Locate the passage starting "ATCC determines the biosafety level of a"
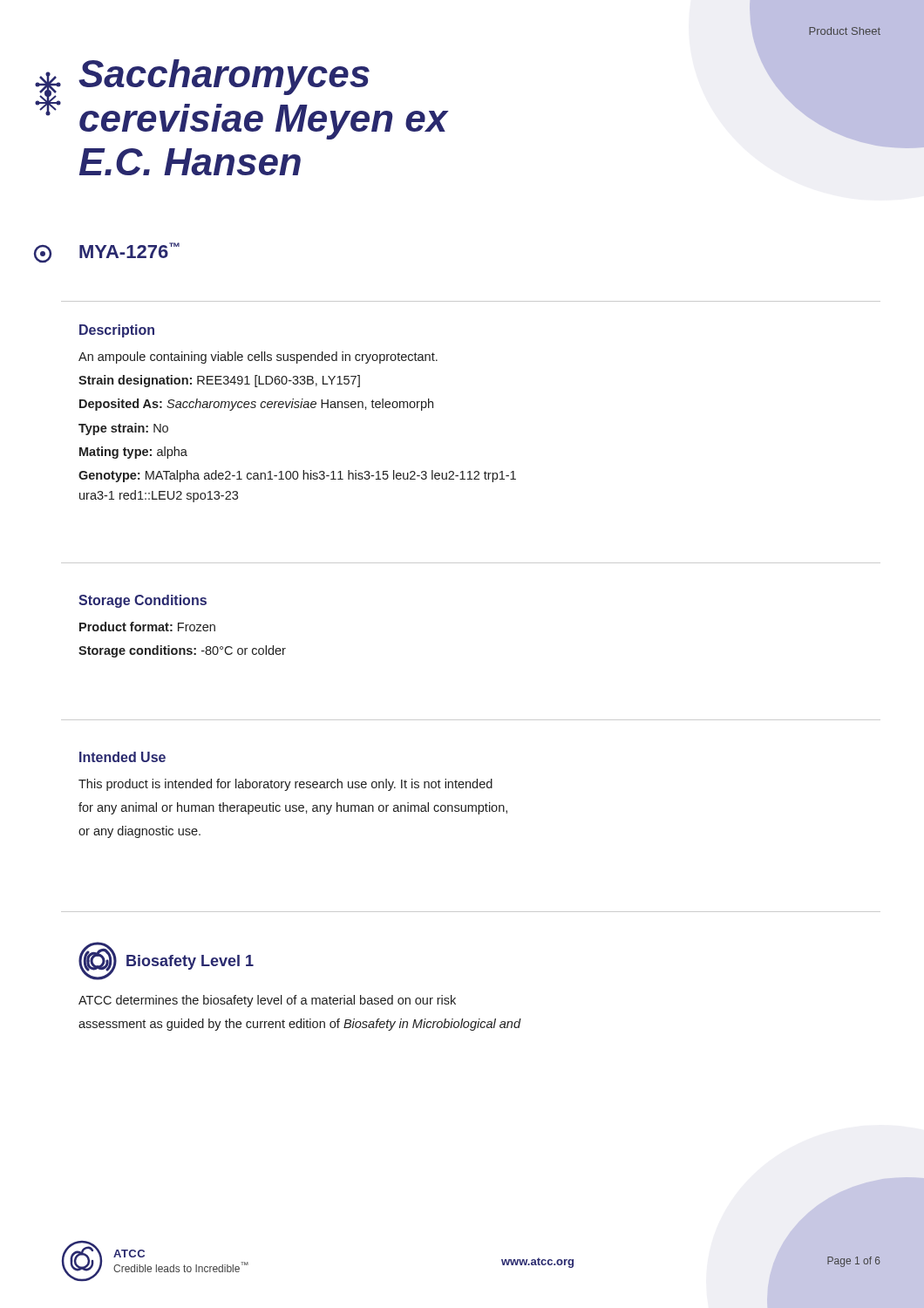The image size is (924, 1308). (x=471, y=1013)
